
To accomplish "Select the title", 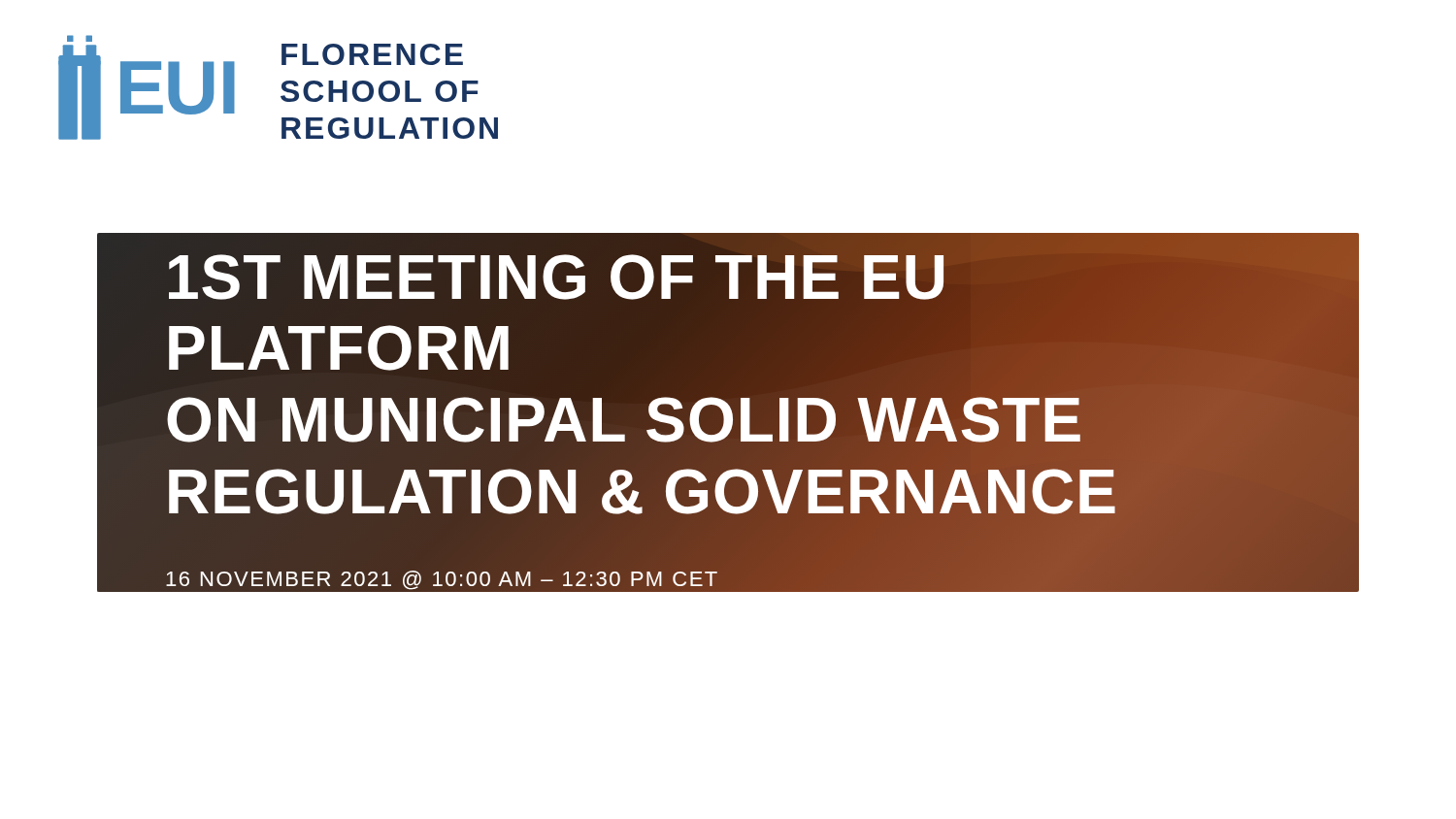I will (642, 384).
